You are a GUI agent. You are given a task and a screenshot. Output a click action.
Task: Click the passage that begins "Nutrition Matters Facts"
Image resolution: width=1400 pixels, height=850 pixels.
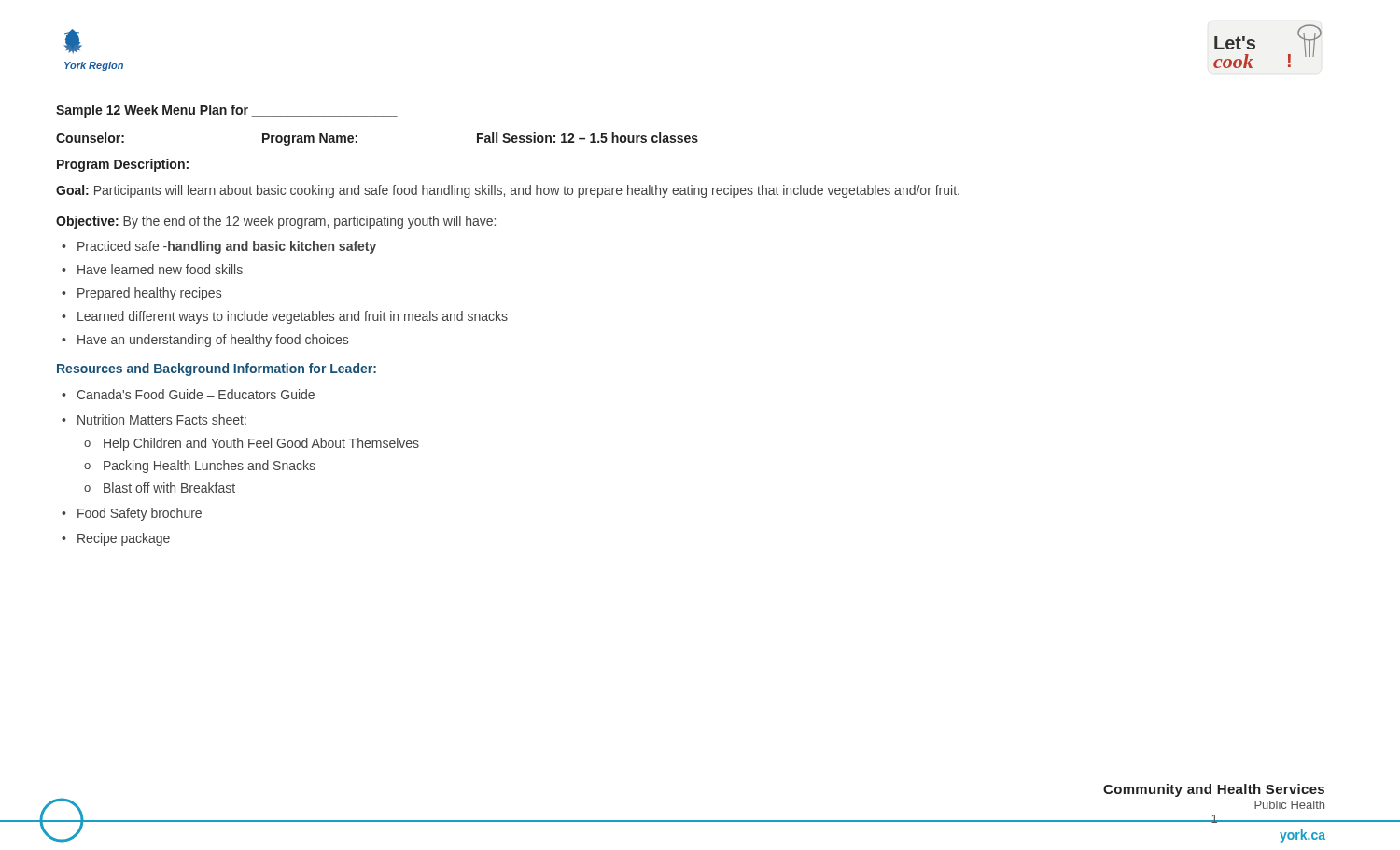162,419
